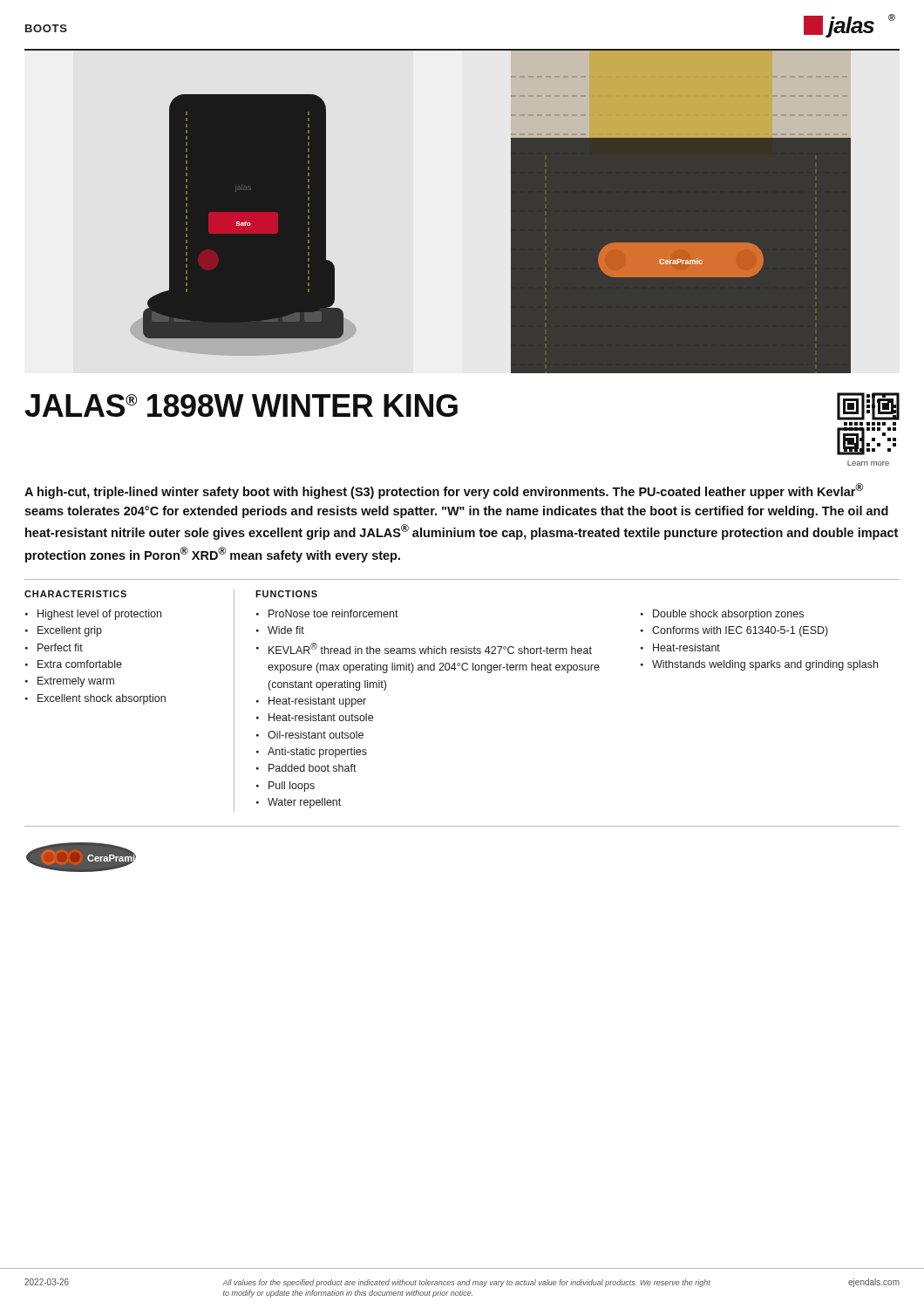Locate the region starting "Wide fit"

point(286,631)
